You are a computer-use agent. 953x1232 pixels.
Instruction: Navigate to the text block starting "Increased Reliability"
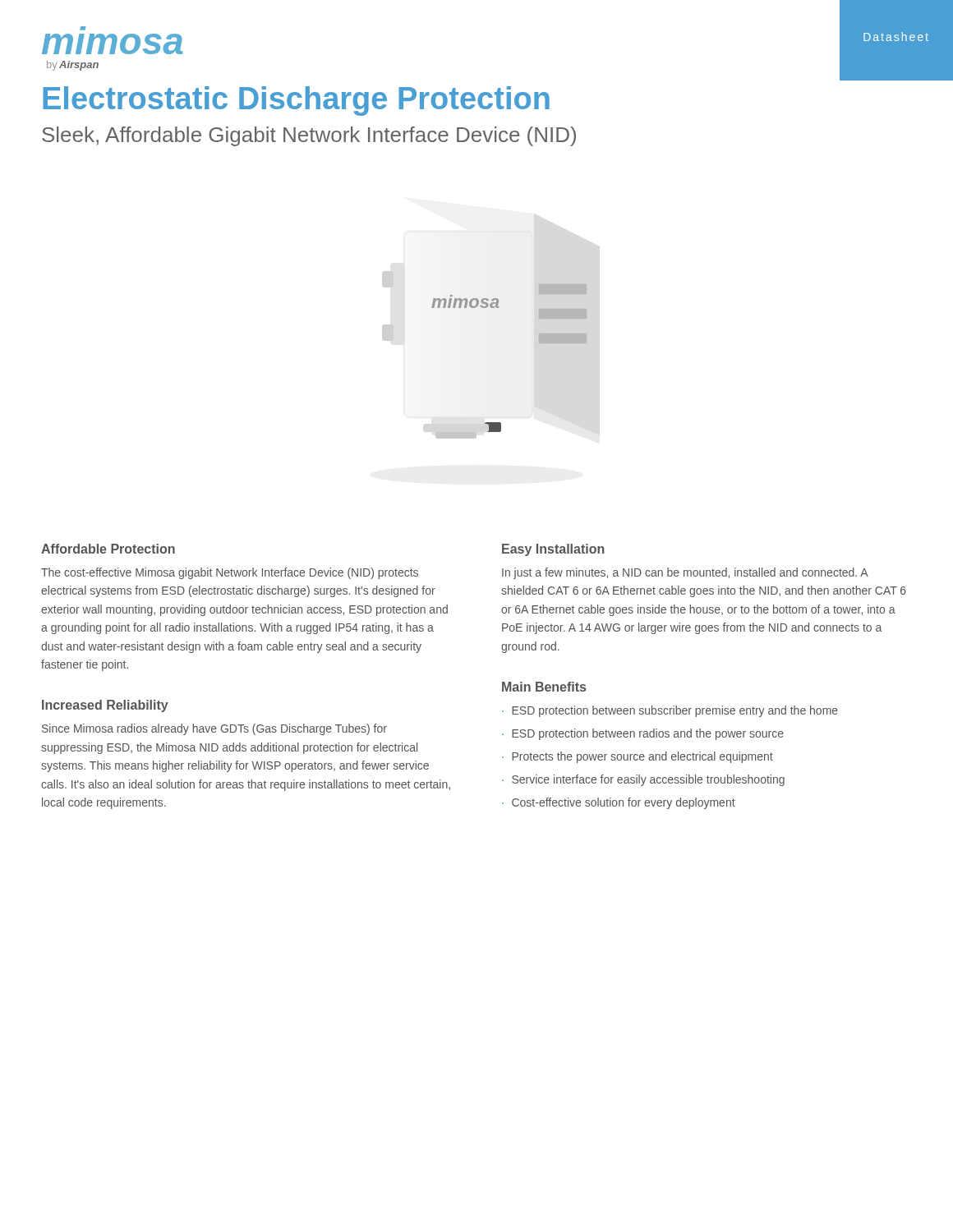click(105, 706)
